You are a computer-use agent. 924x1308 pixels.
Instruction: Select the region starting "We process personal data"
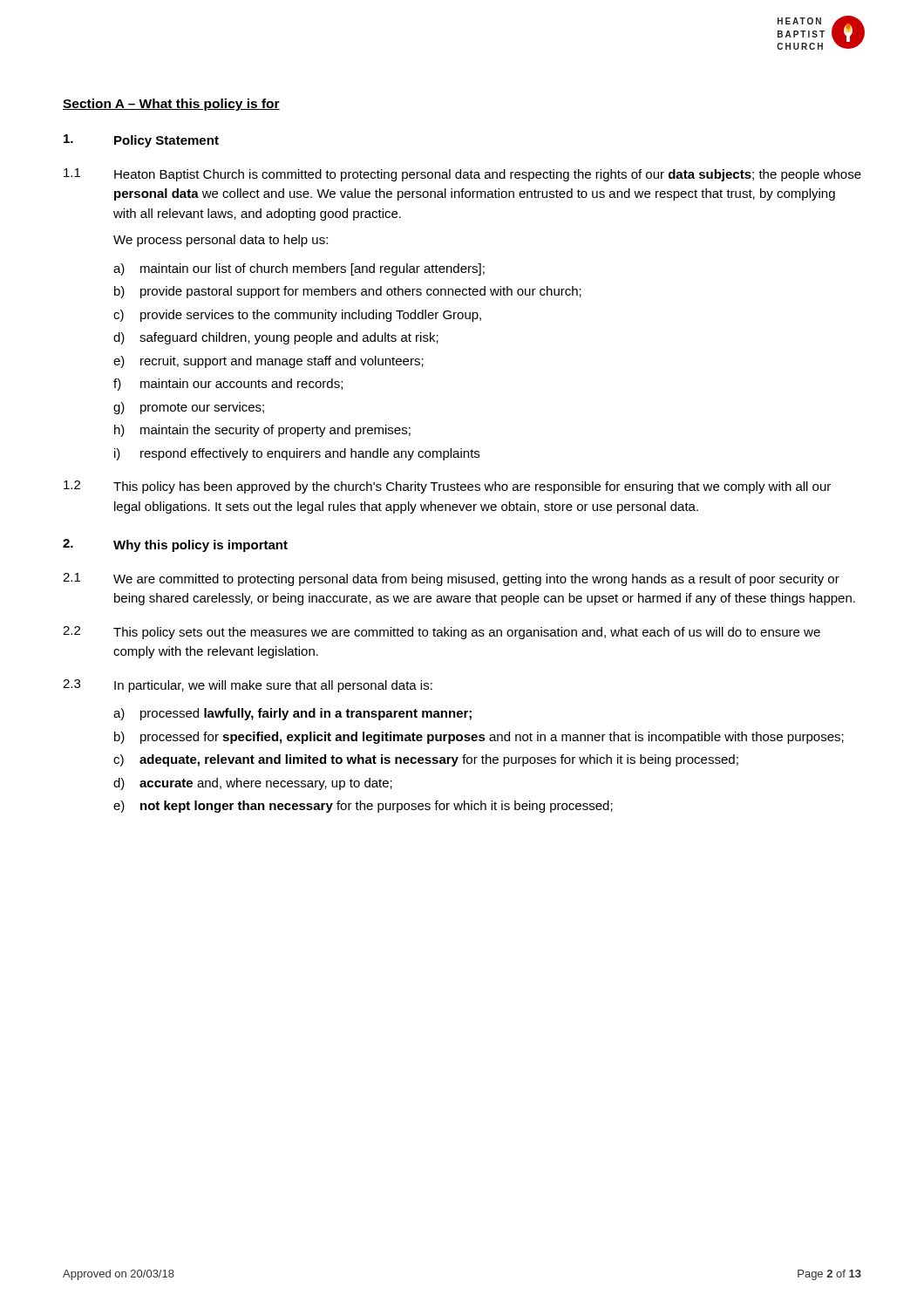click(221, 239)
